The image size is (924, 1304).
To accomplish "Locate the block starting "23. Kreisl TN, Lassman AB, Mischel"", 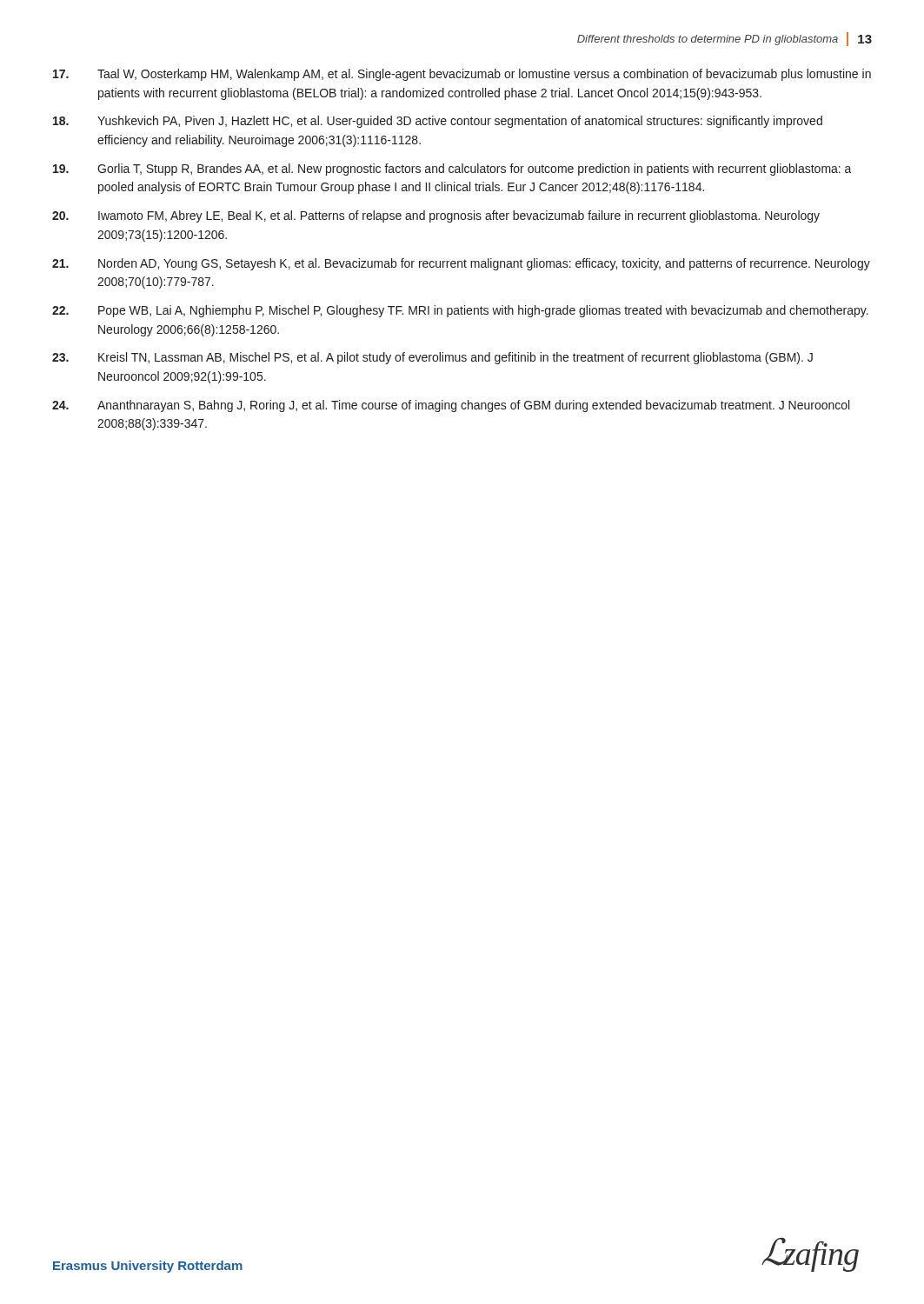I will pos(462,368).
